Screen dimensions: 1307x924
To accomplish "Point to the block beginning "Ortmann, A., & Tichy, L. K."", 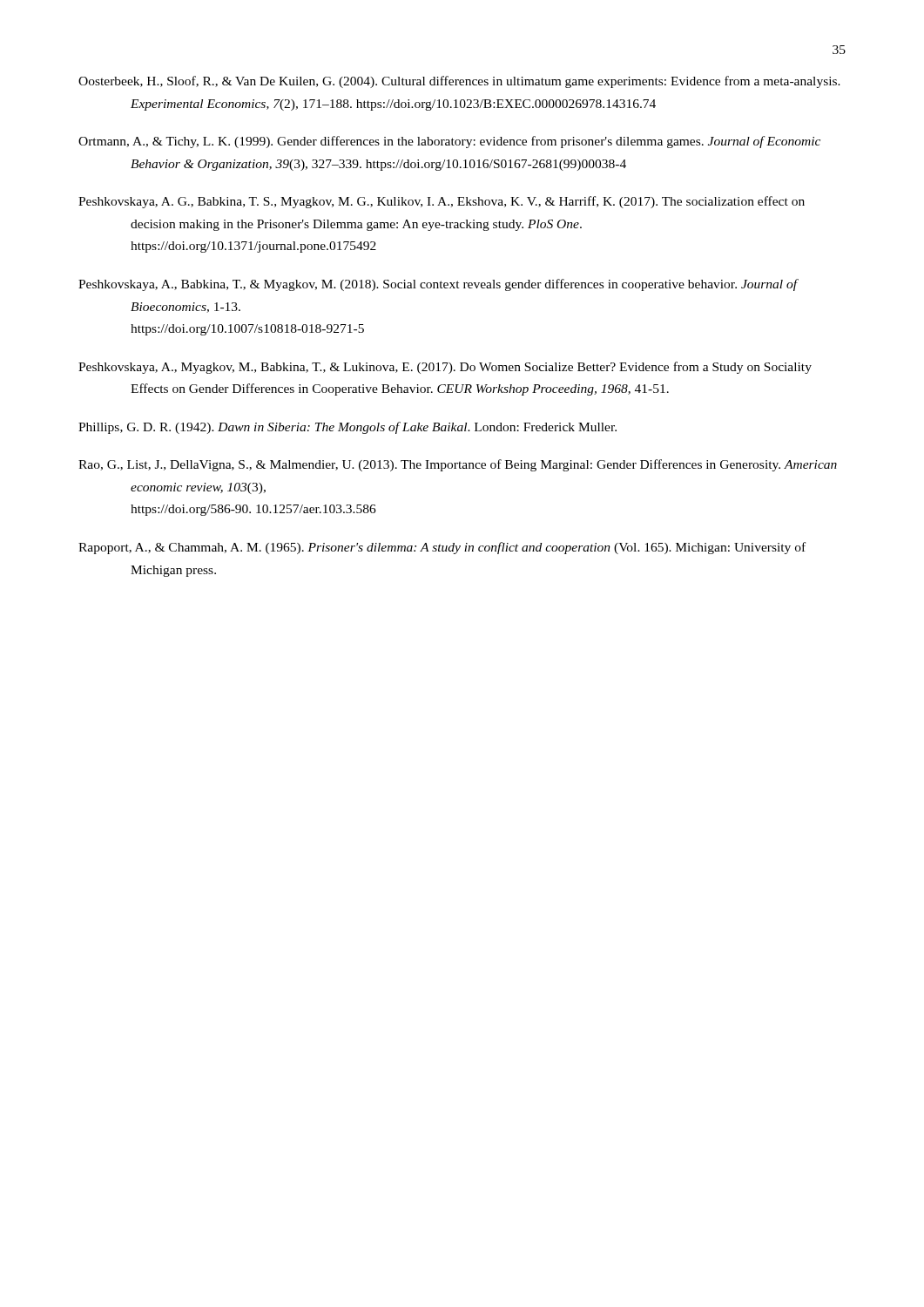I will [x=450, y=152].
